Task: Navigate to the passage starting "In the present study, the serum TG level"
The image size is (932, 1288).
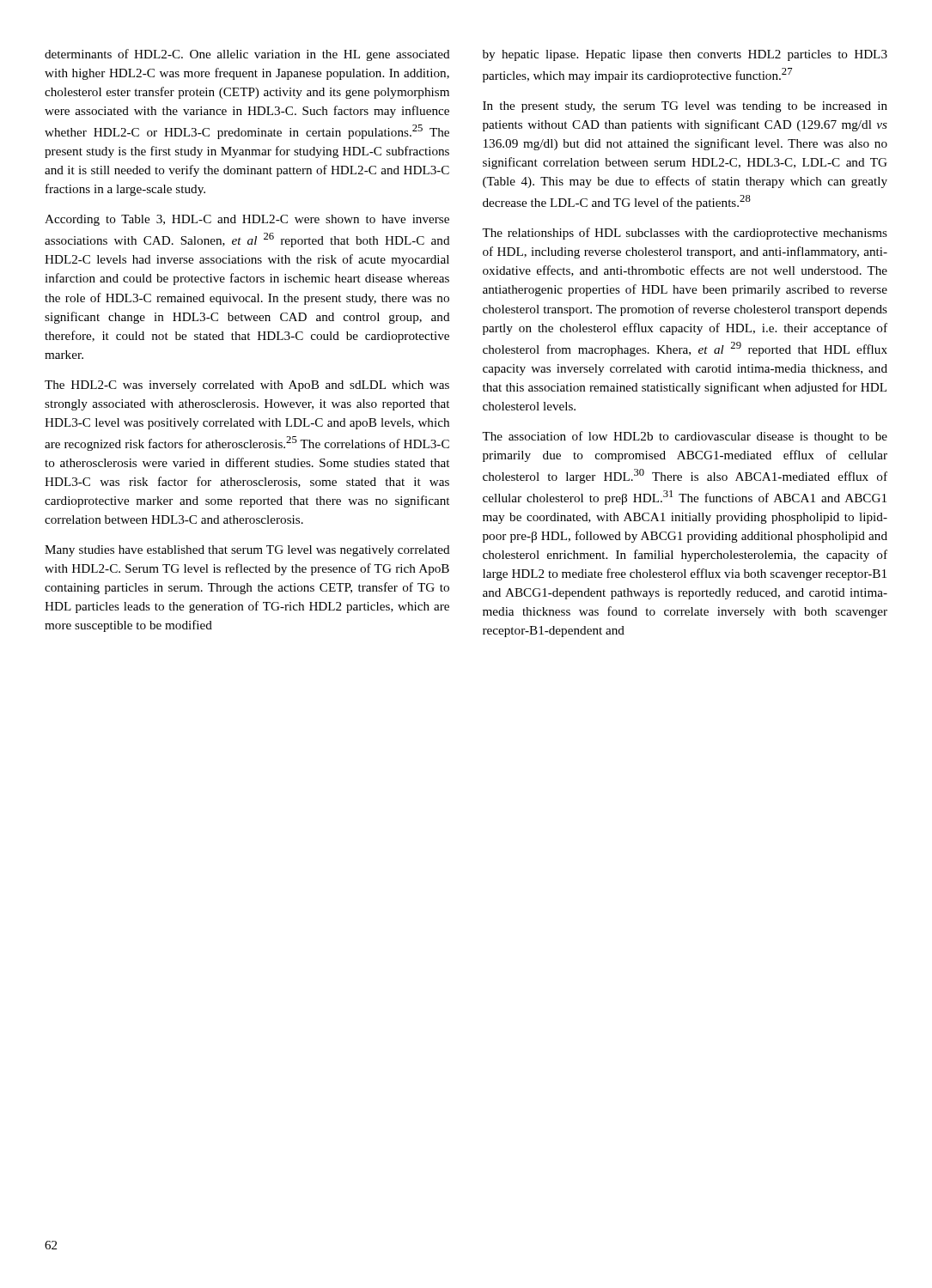Action: tap(685, 154)
